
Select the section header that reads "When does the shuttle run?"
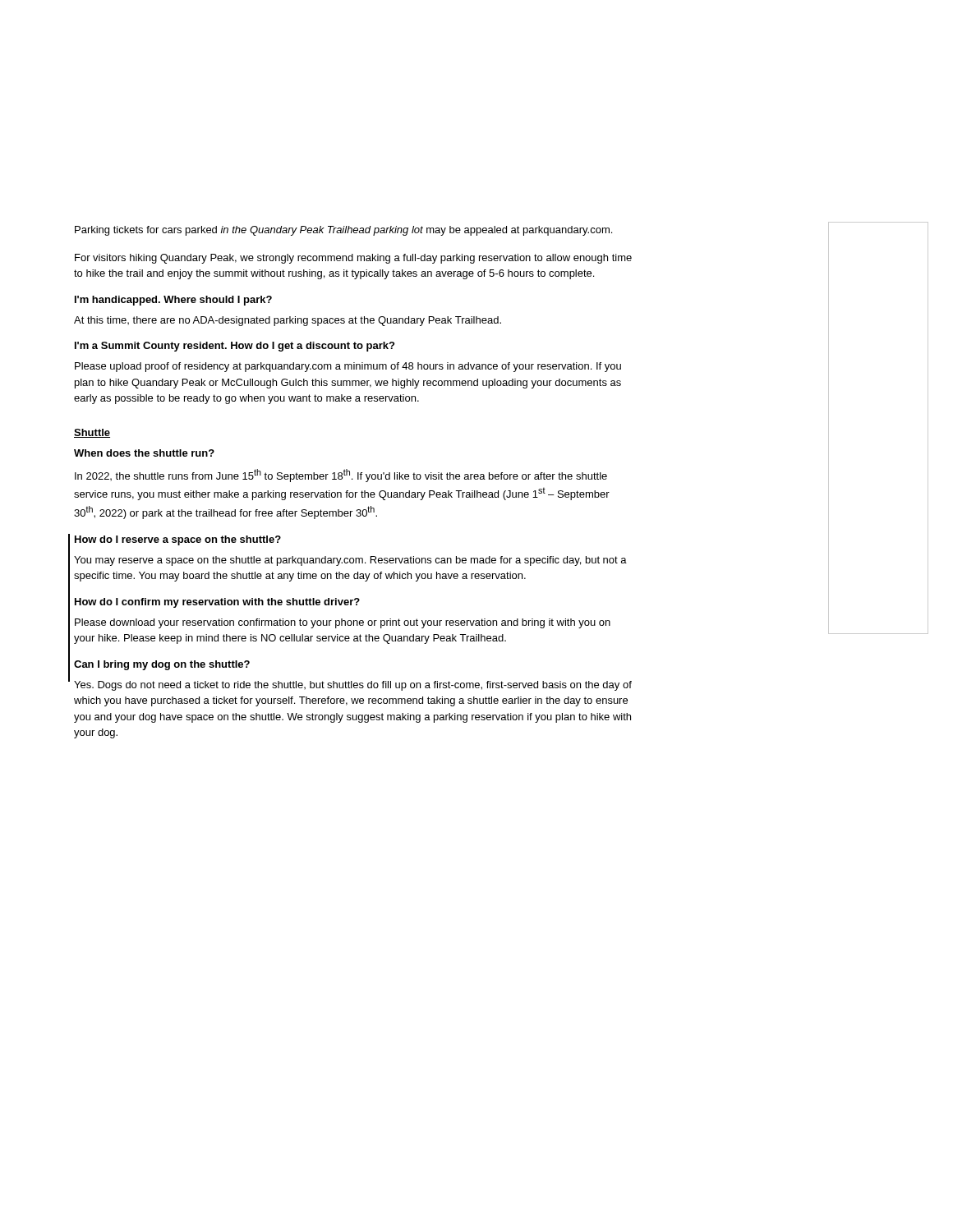pos(144,453)
